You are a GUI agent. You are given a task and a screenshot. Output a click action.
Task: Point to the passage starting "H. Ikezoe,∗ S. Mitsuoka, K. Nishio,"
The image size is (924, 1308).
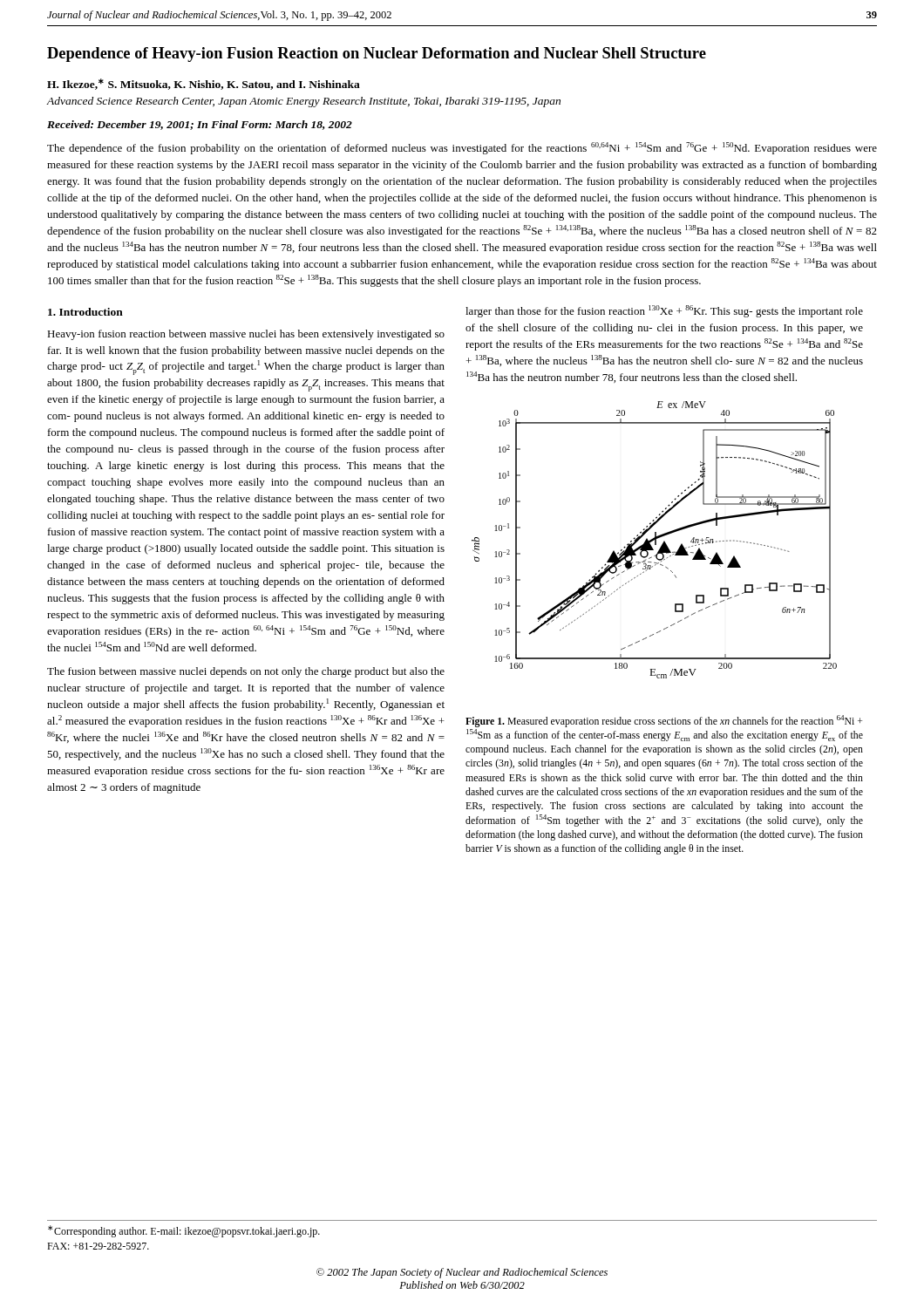(203, 84)
